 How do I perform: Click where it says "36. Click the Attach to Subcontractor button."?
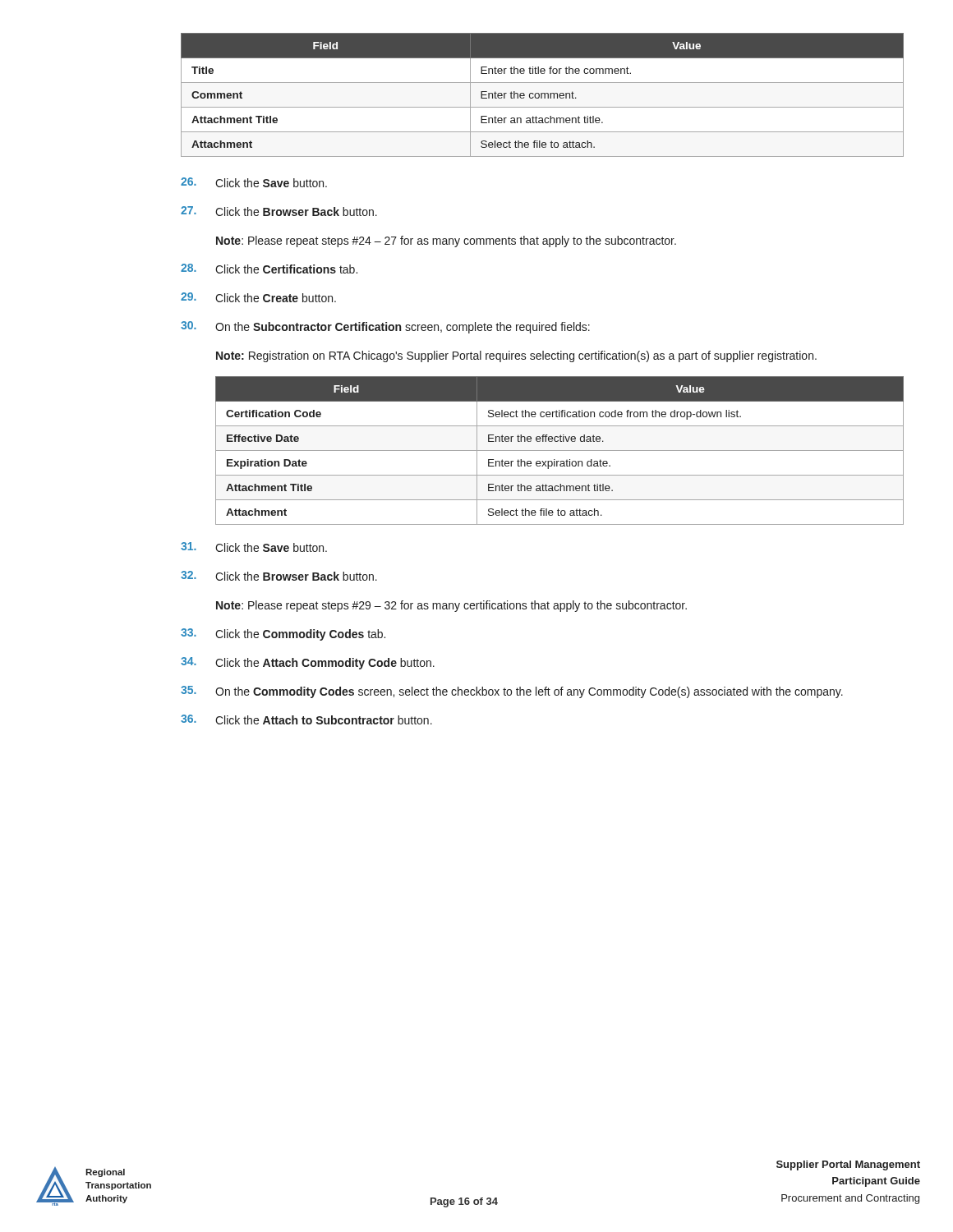click(307, 721)
